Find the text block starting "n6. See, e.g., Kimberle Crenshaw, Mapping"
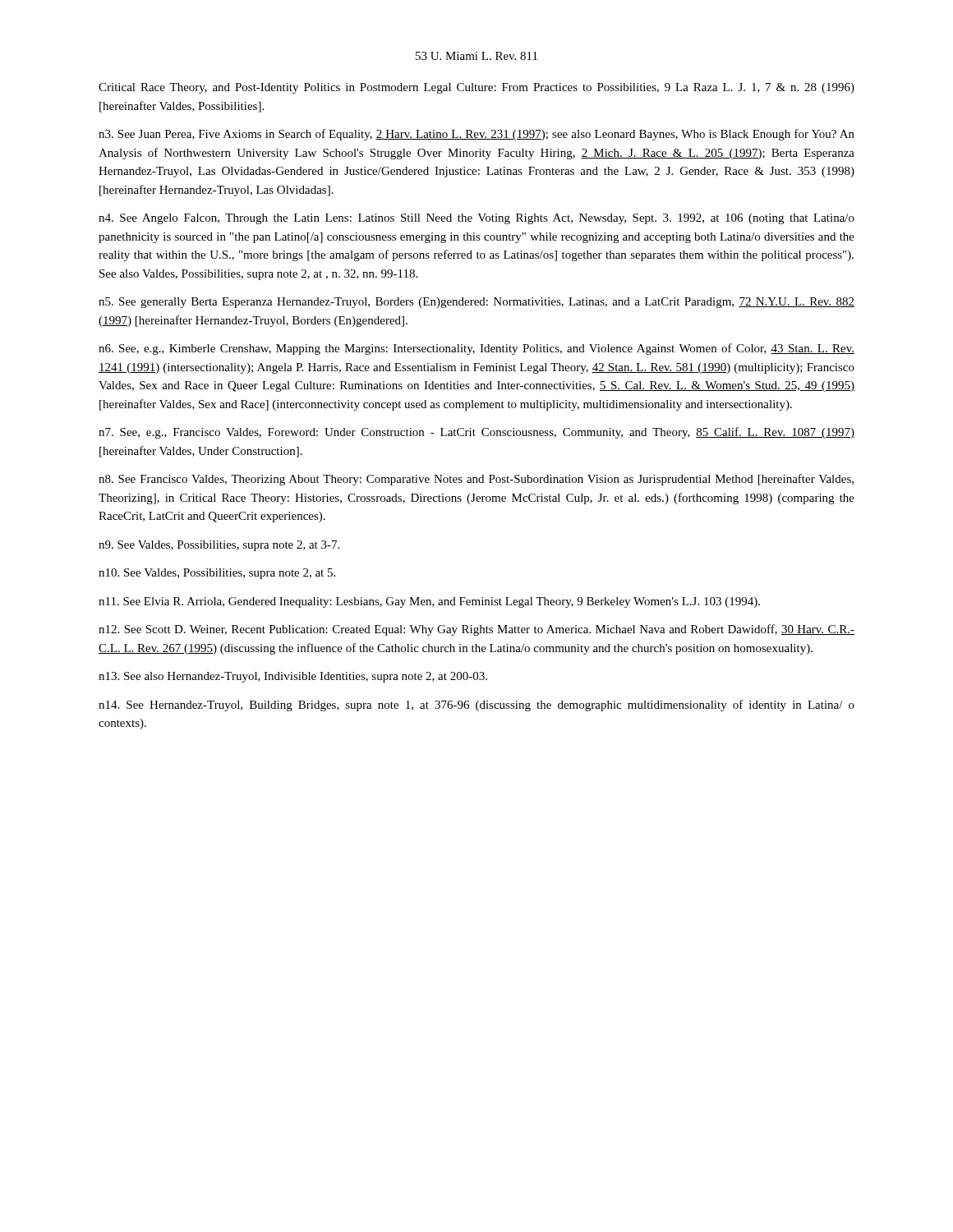This screenshot has width=953, height=1232. 476,376
